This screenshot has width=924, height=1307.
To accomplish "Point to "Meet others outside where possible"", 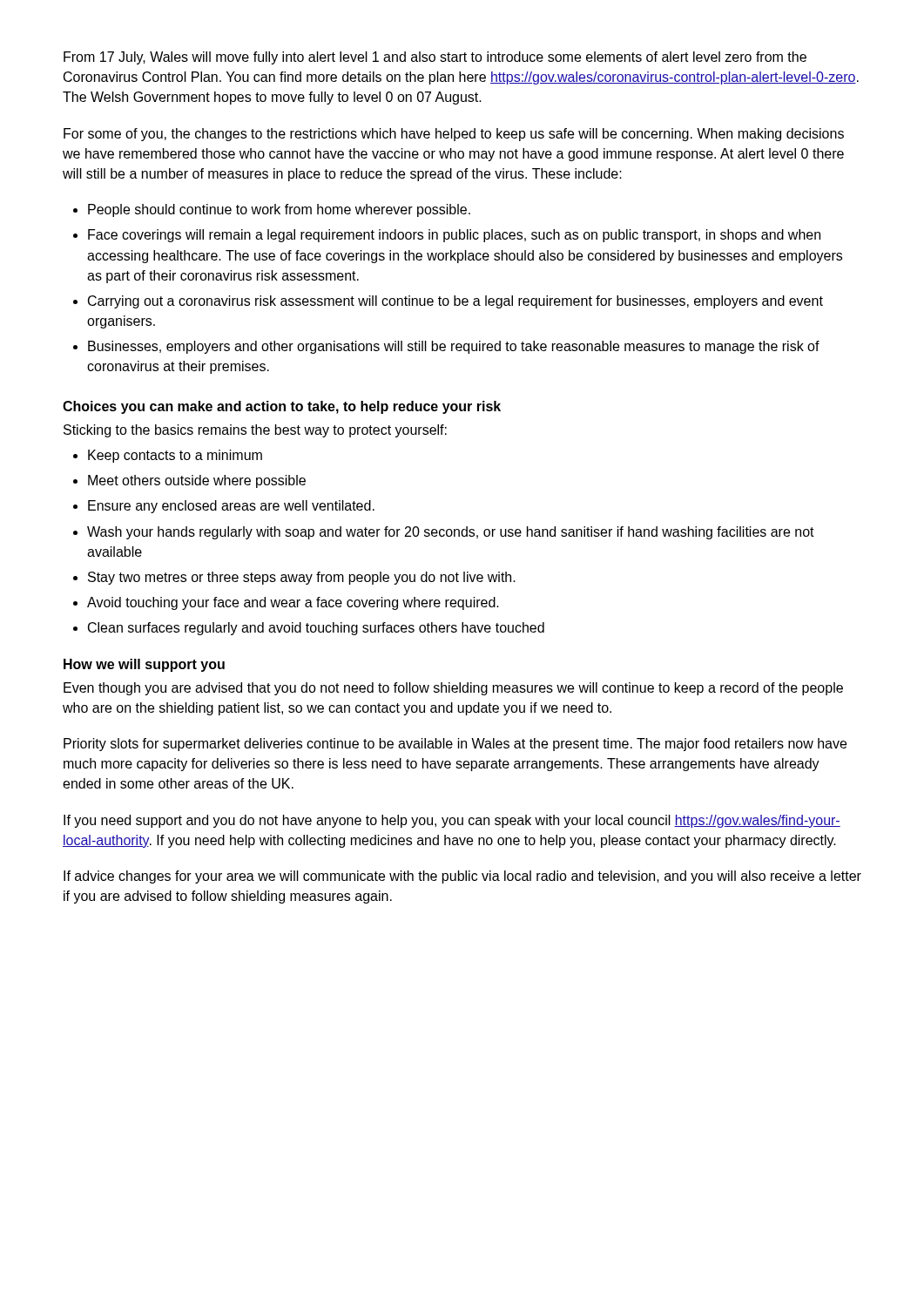I will click(197, 481).
